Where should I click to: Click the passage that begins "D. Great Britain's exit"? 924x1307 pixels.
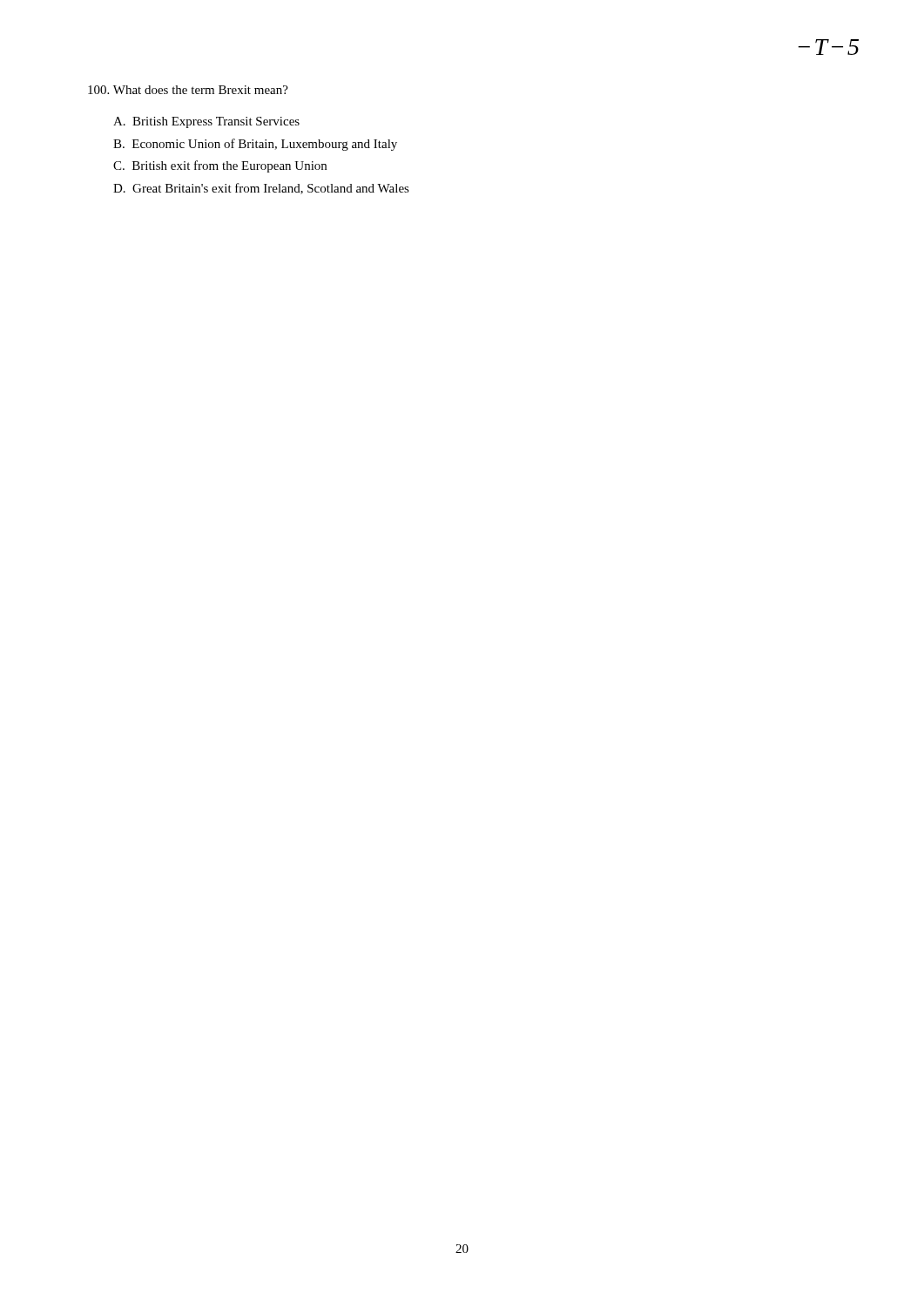261,188
